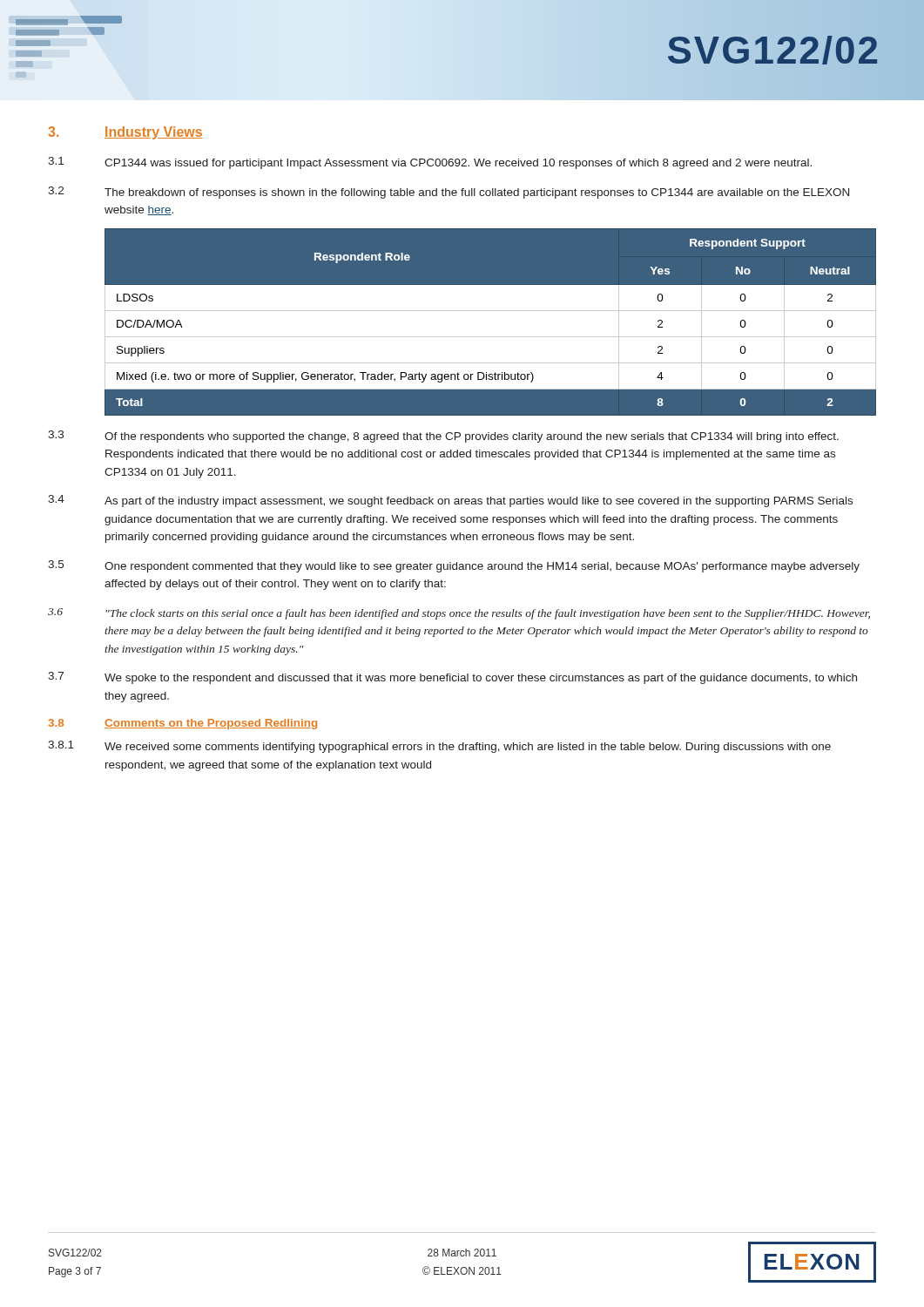Locate the text block that says "3 Of the"
This screenshot has width=924, height=1307.
tap(462, 454)
